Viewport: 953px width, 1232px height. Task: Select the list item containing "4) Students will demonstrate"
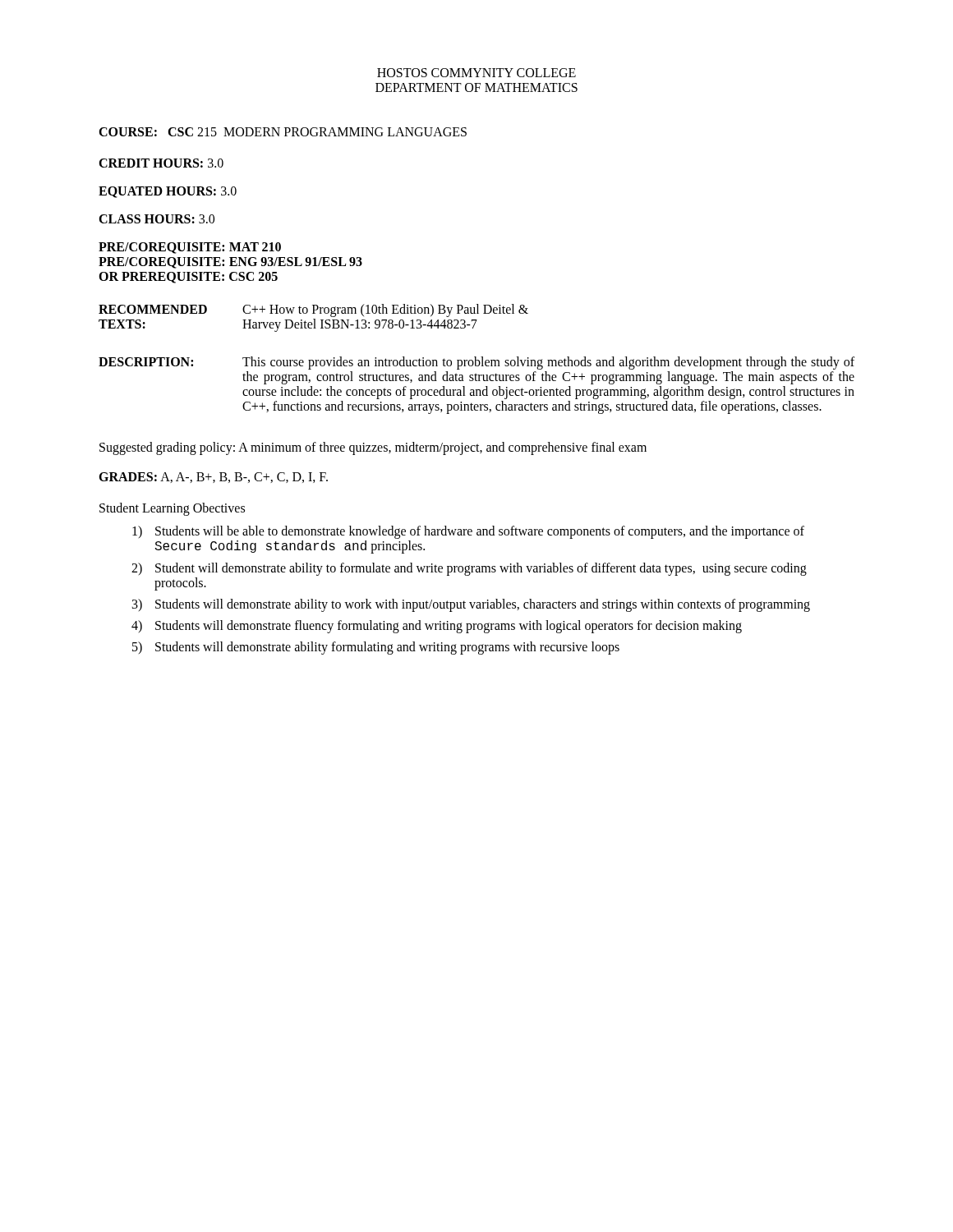[x=437, y=626]
